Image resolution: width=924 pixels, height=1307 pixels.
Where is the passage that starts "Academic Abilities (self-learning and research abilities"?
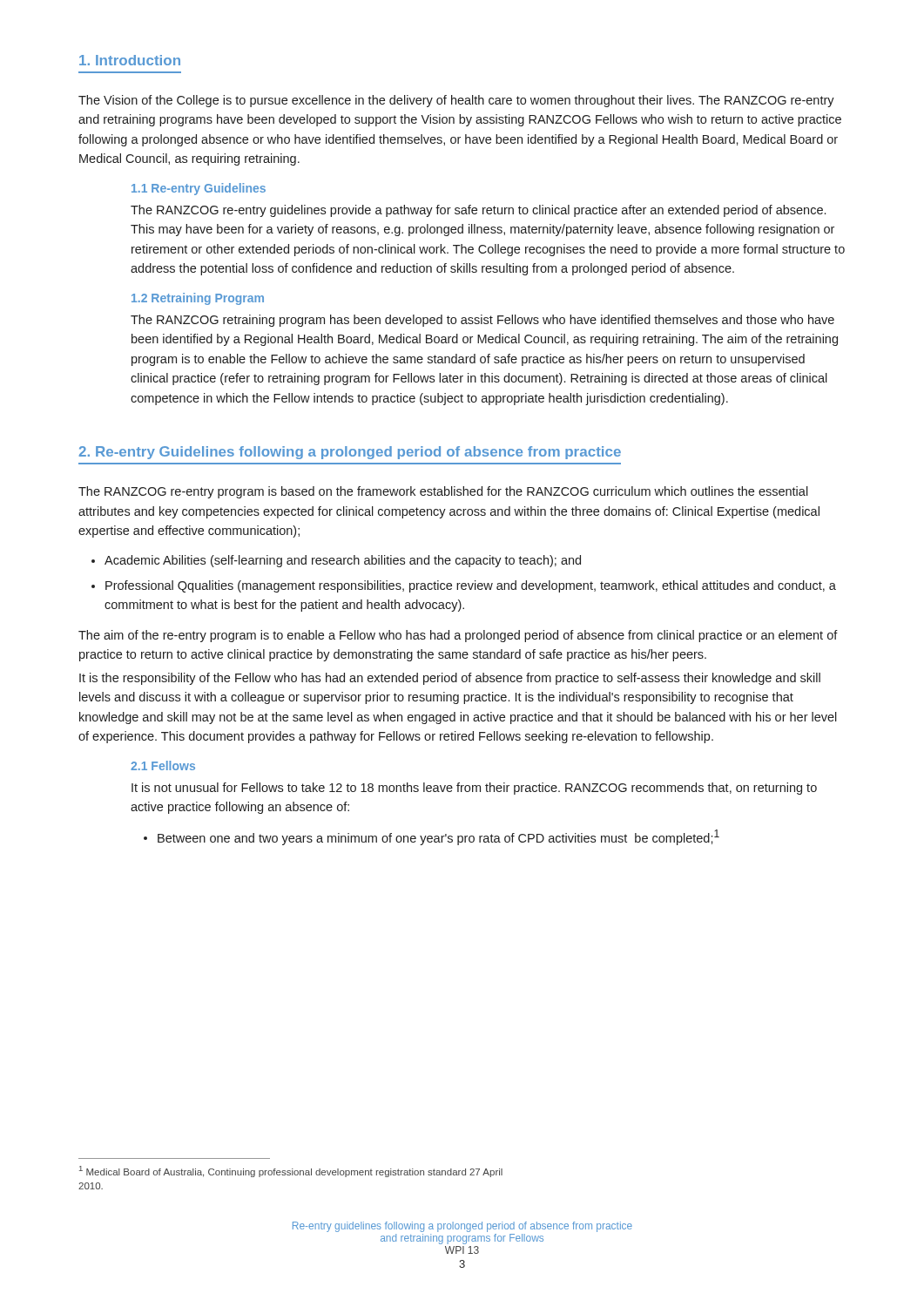343,561
